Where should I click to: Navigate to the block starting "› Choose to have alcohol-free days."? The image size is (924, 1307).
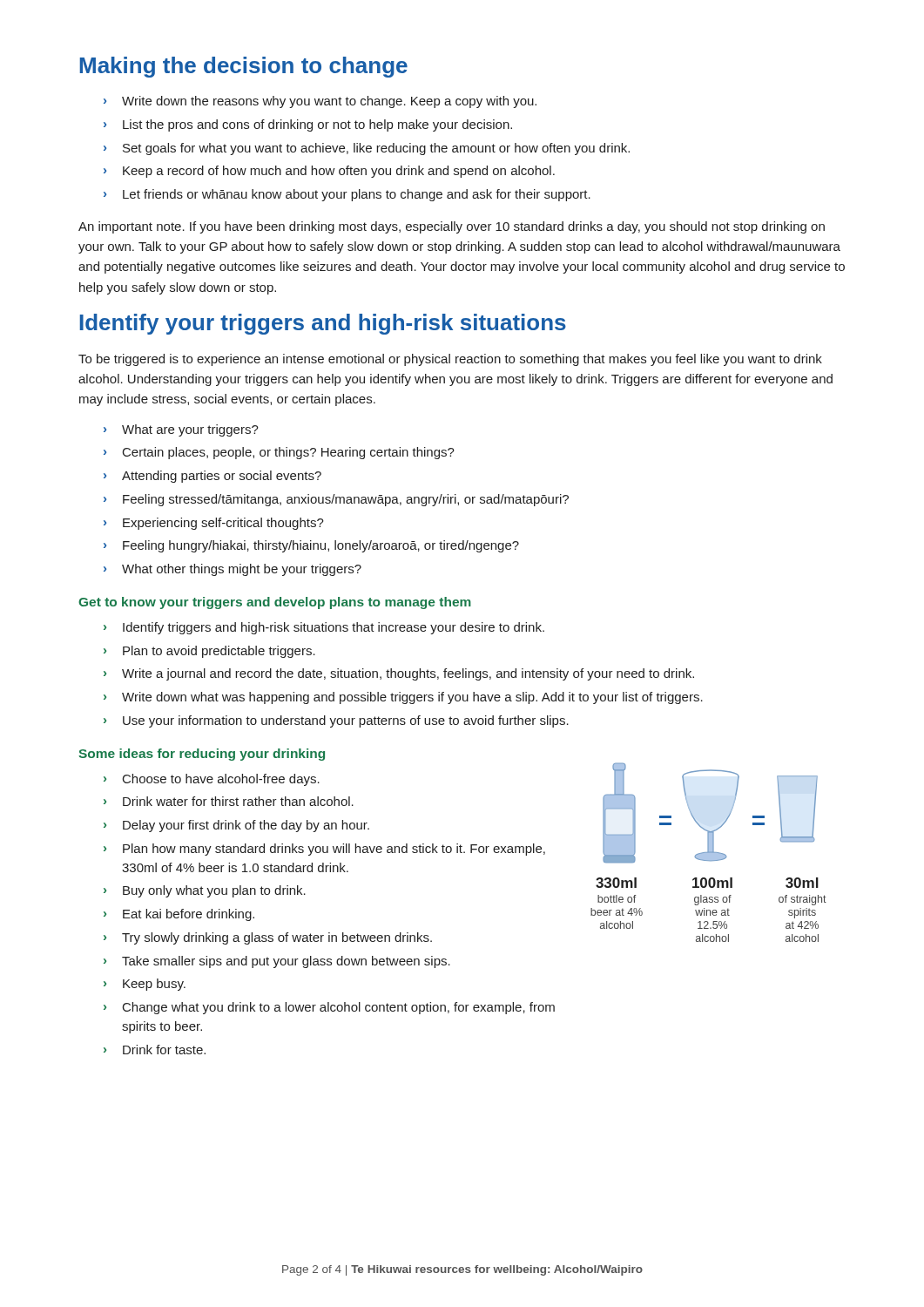(212, 780)
